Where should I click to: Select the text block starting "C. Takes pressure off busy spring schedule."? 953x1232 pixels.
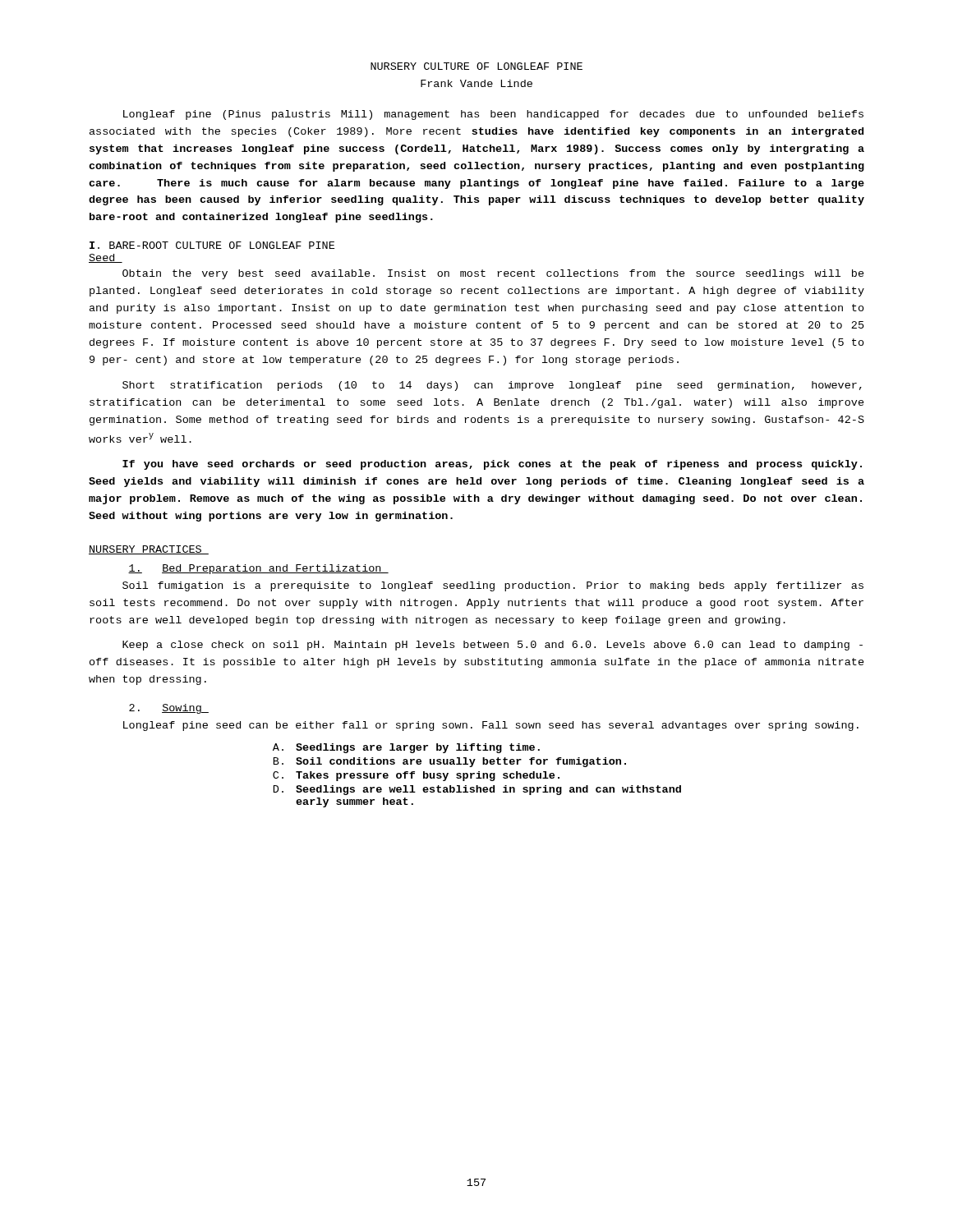[x=526, y=776]
